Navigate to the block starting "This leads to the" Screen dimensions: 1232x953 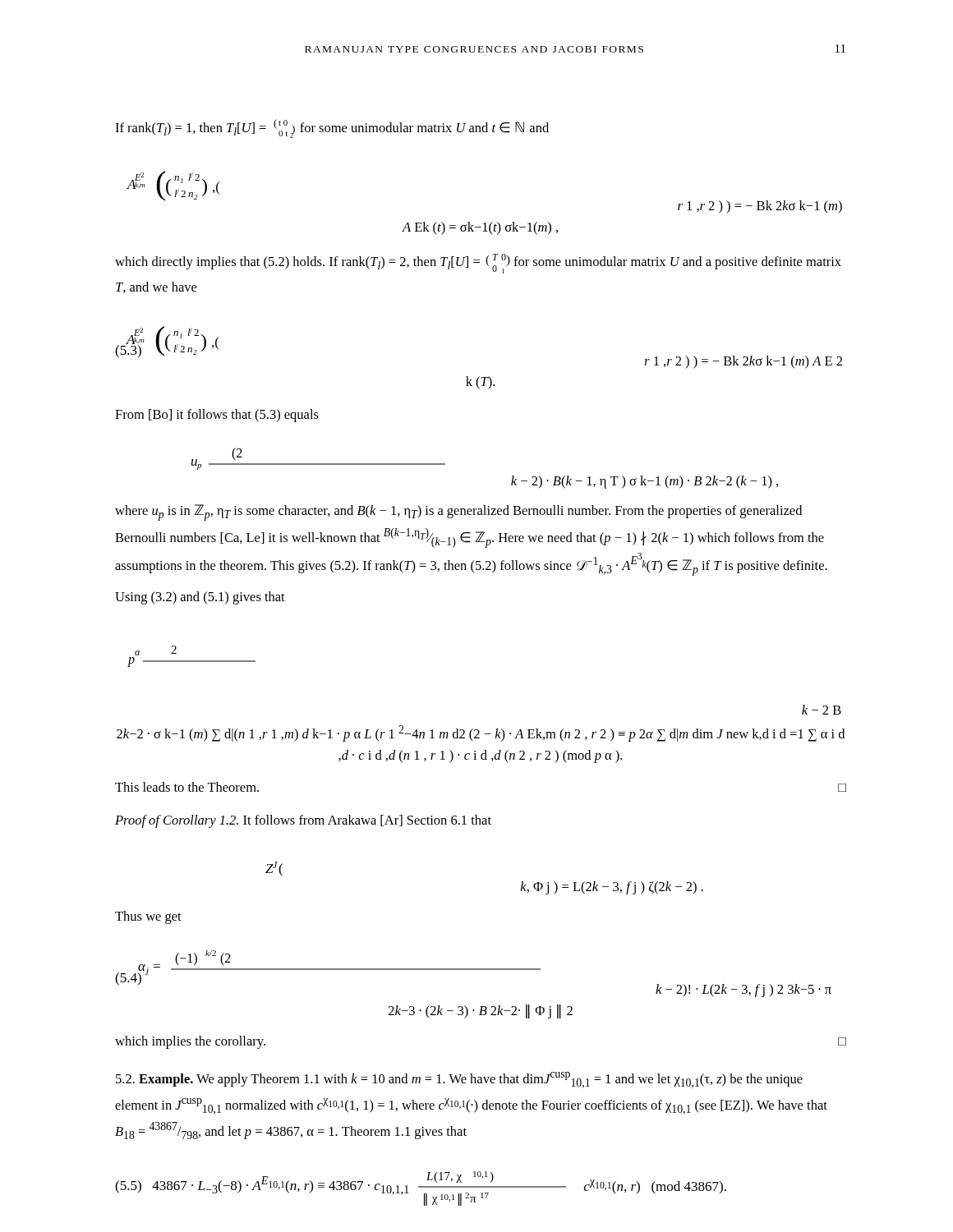(193, 786)
